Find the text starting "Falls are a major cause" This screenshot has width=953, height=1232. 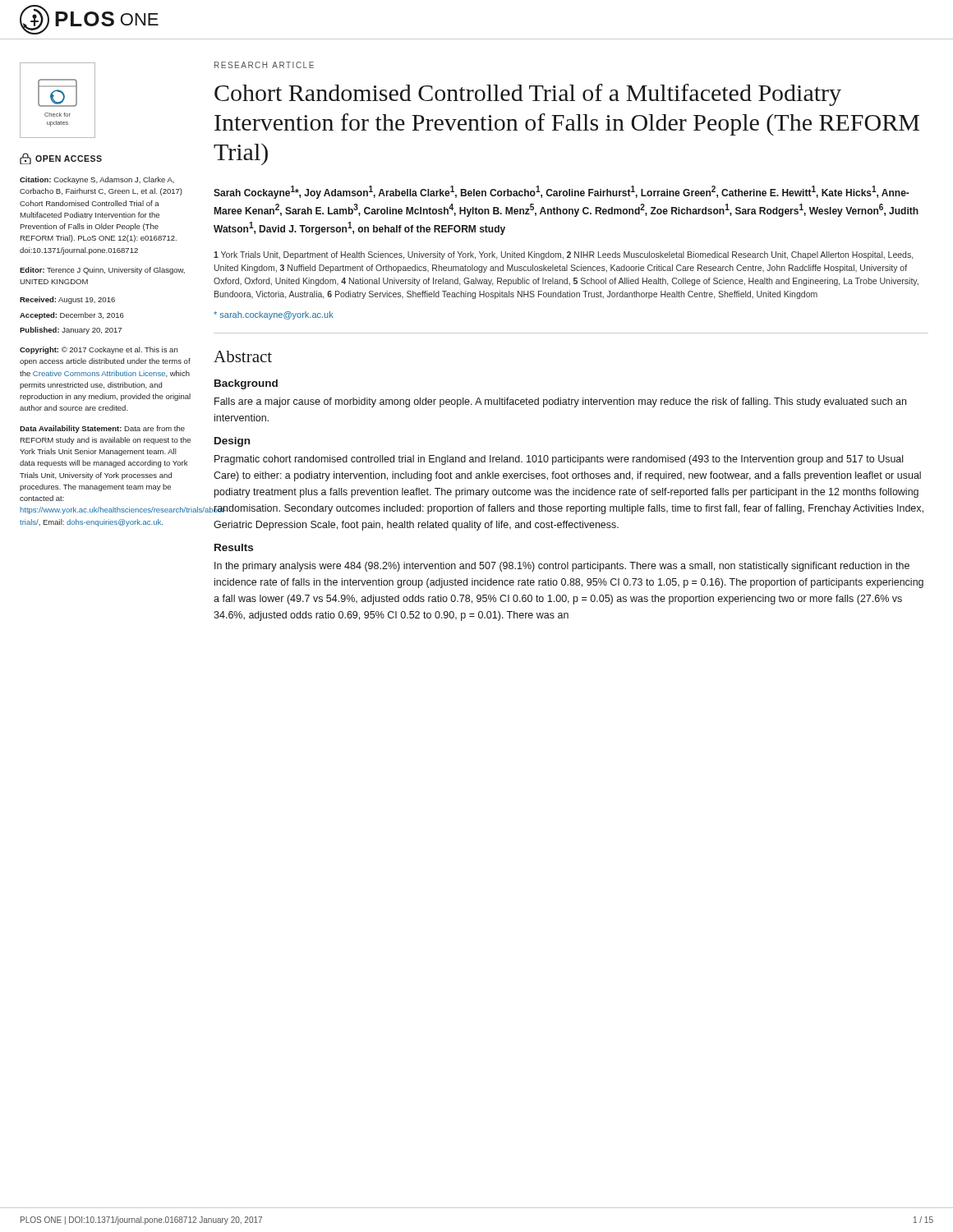[x=560, y=410]
